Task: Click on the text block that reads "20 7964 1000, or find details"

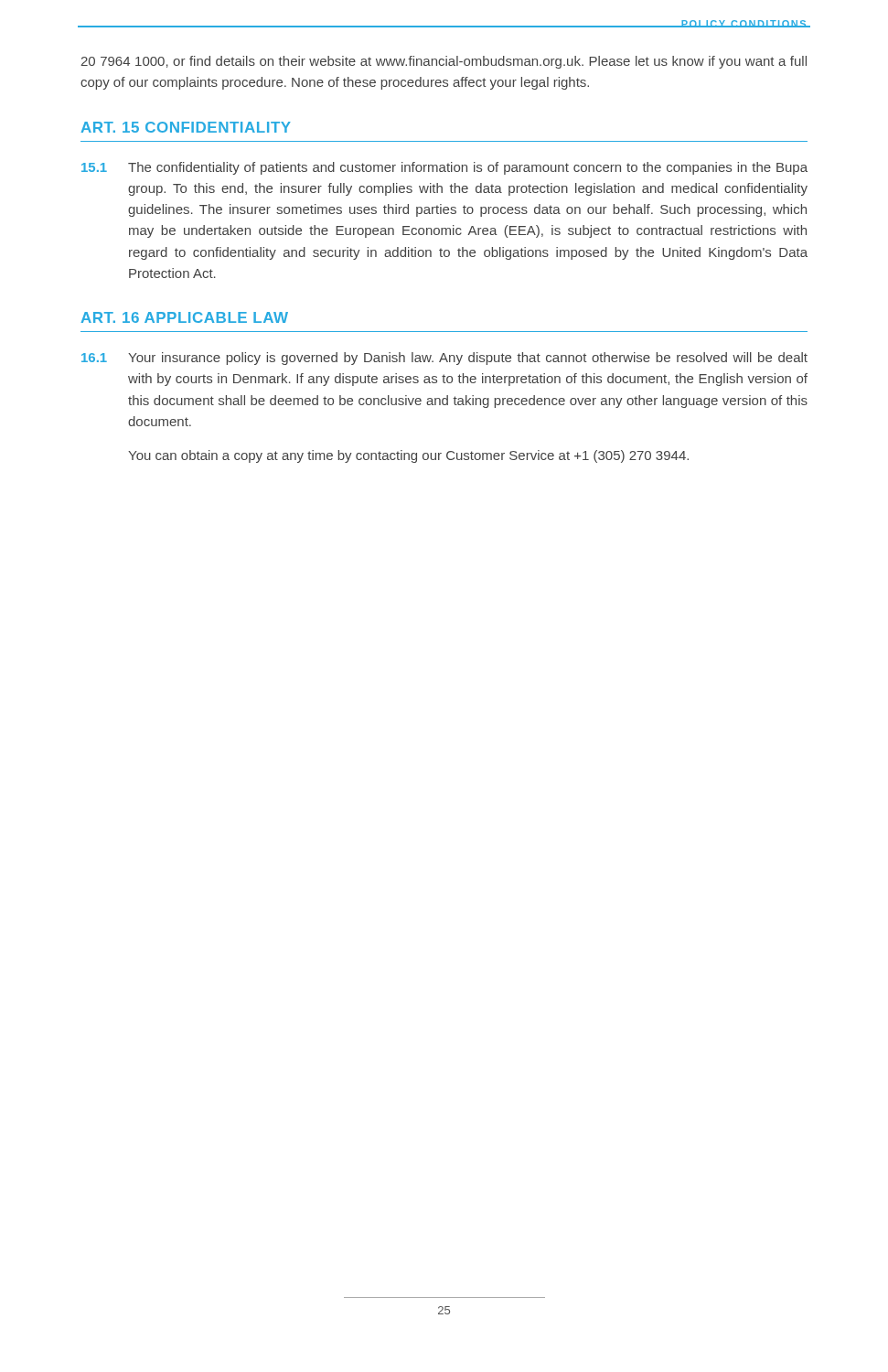Action: click(444, 71)
